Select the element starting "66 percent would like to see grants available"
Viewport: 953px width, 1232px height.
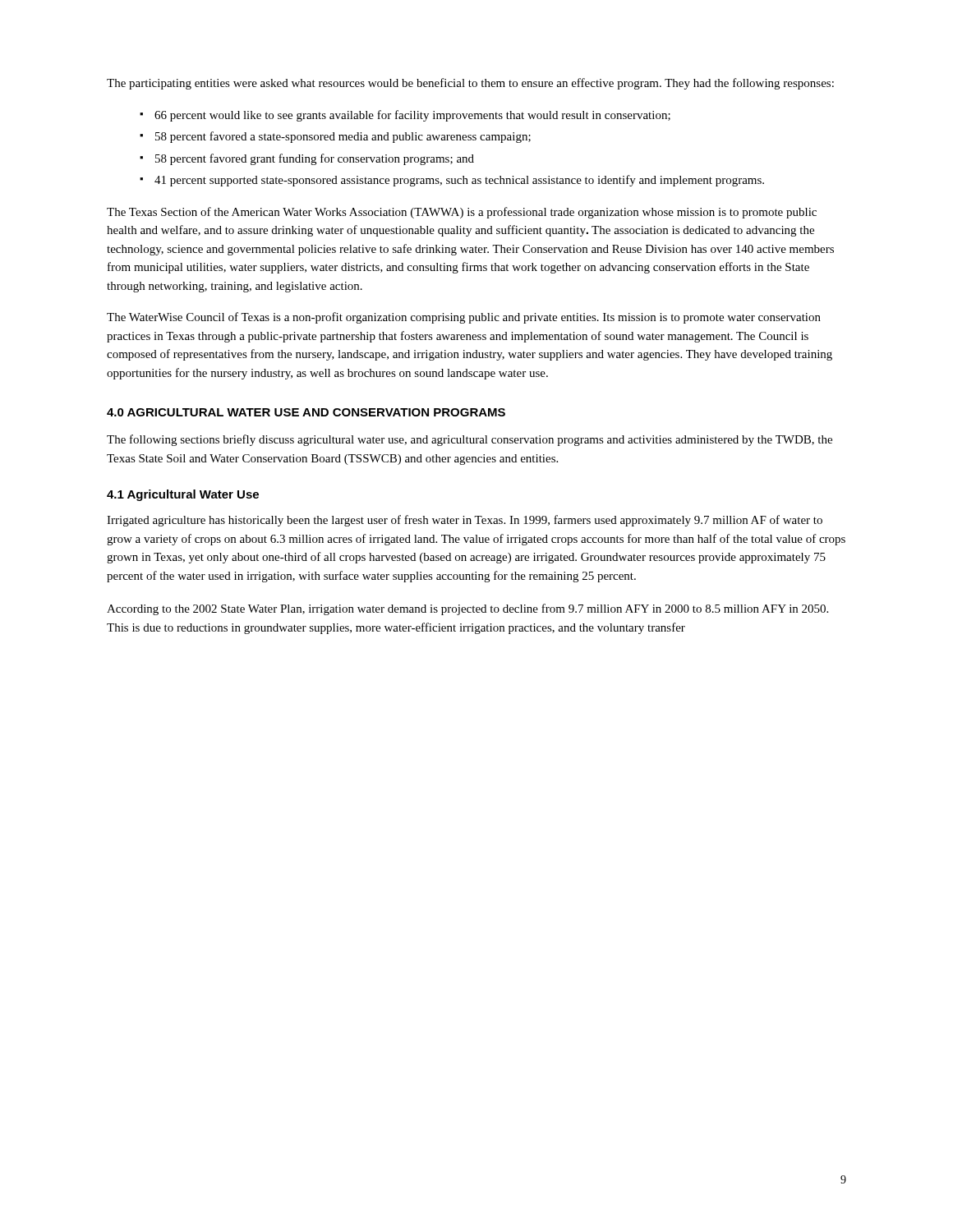413,115
